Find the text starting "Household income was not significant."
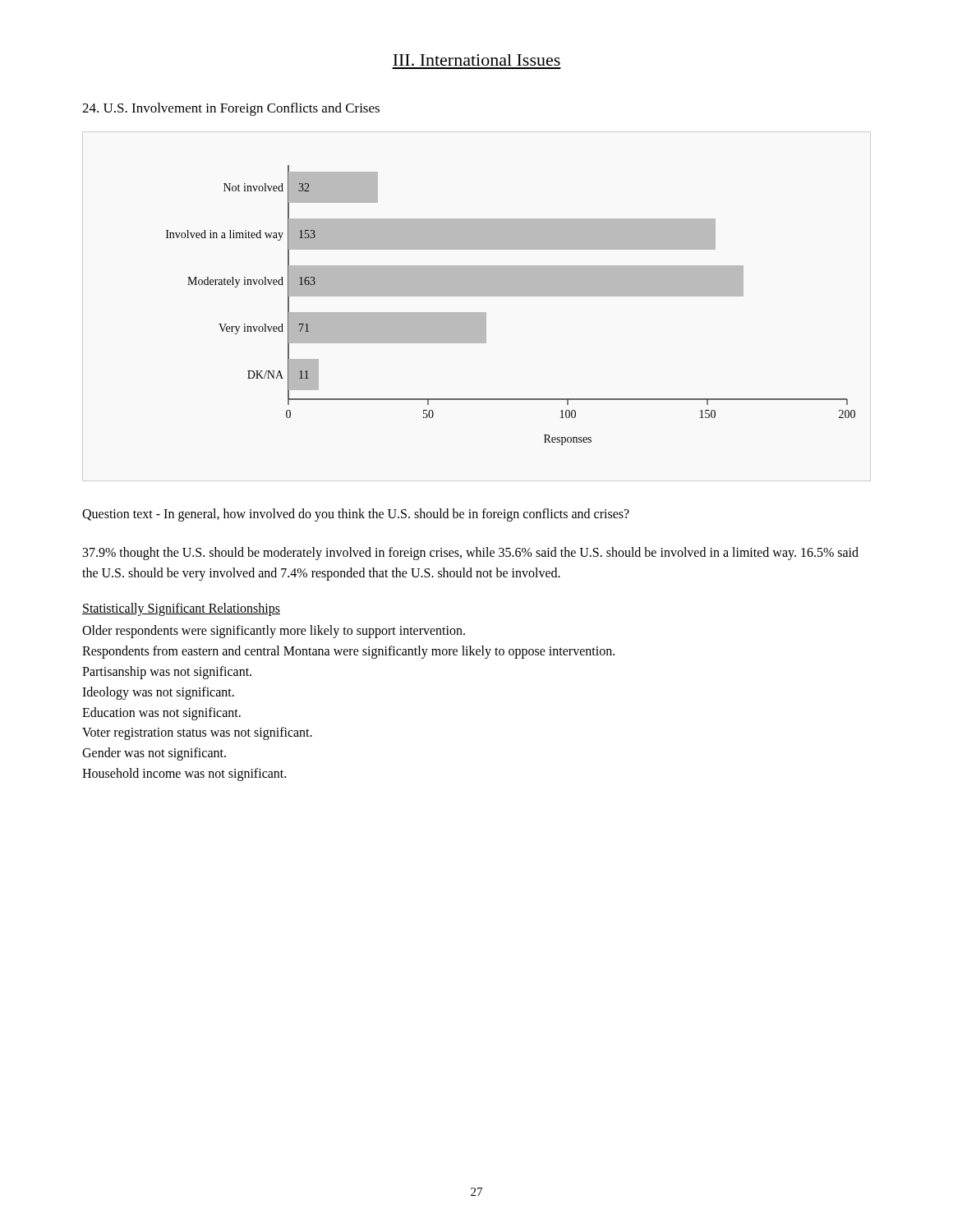The height and width of the screenshot is (1232, 953). [x=185, y=773]
